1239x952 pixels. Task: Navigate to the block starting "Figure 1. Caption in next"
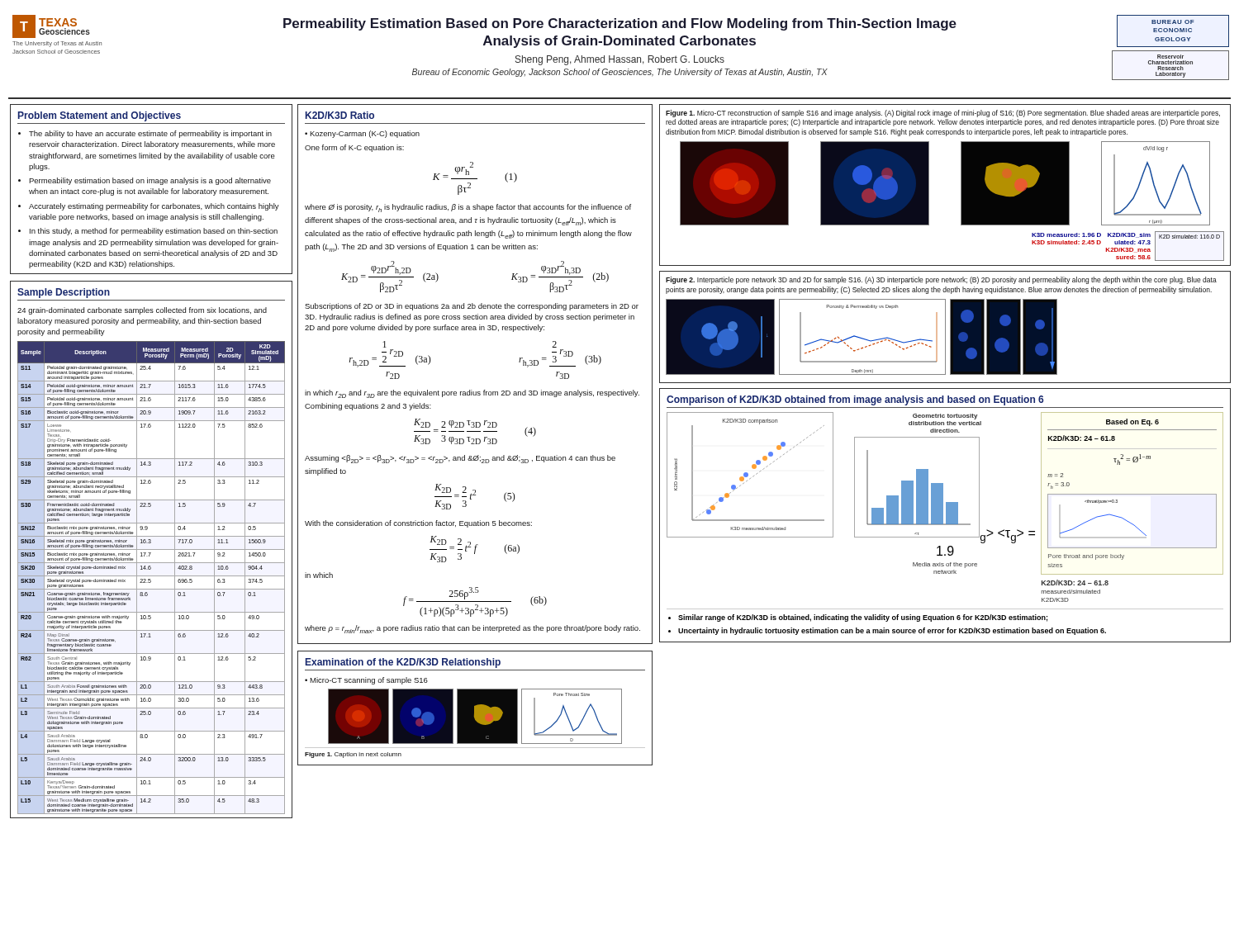pos(353,754)
